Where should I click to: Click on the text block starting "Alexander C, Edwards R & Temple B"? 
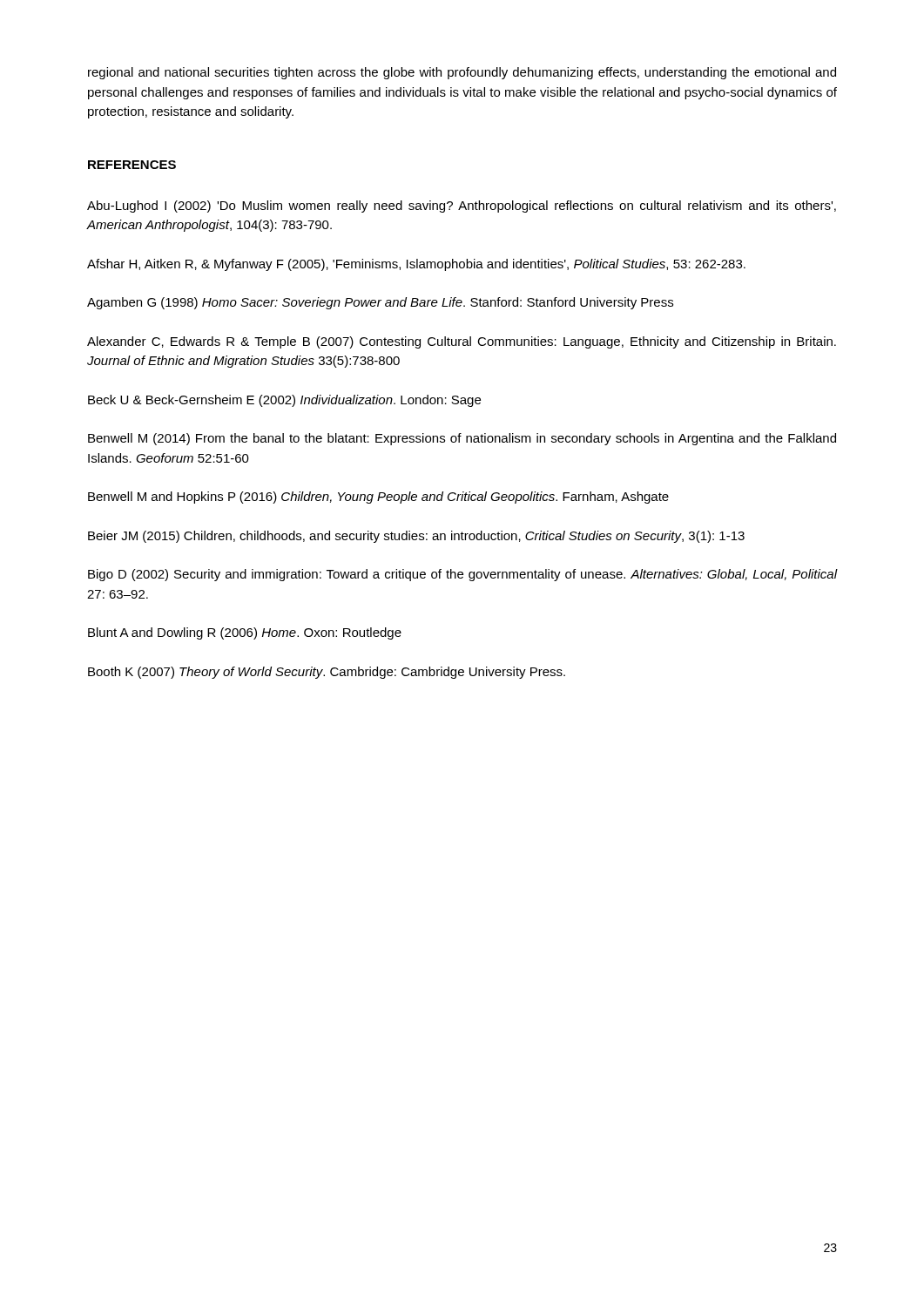coord(462,350)
